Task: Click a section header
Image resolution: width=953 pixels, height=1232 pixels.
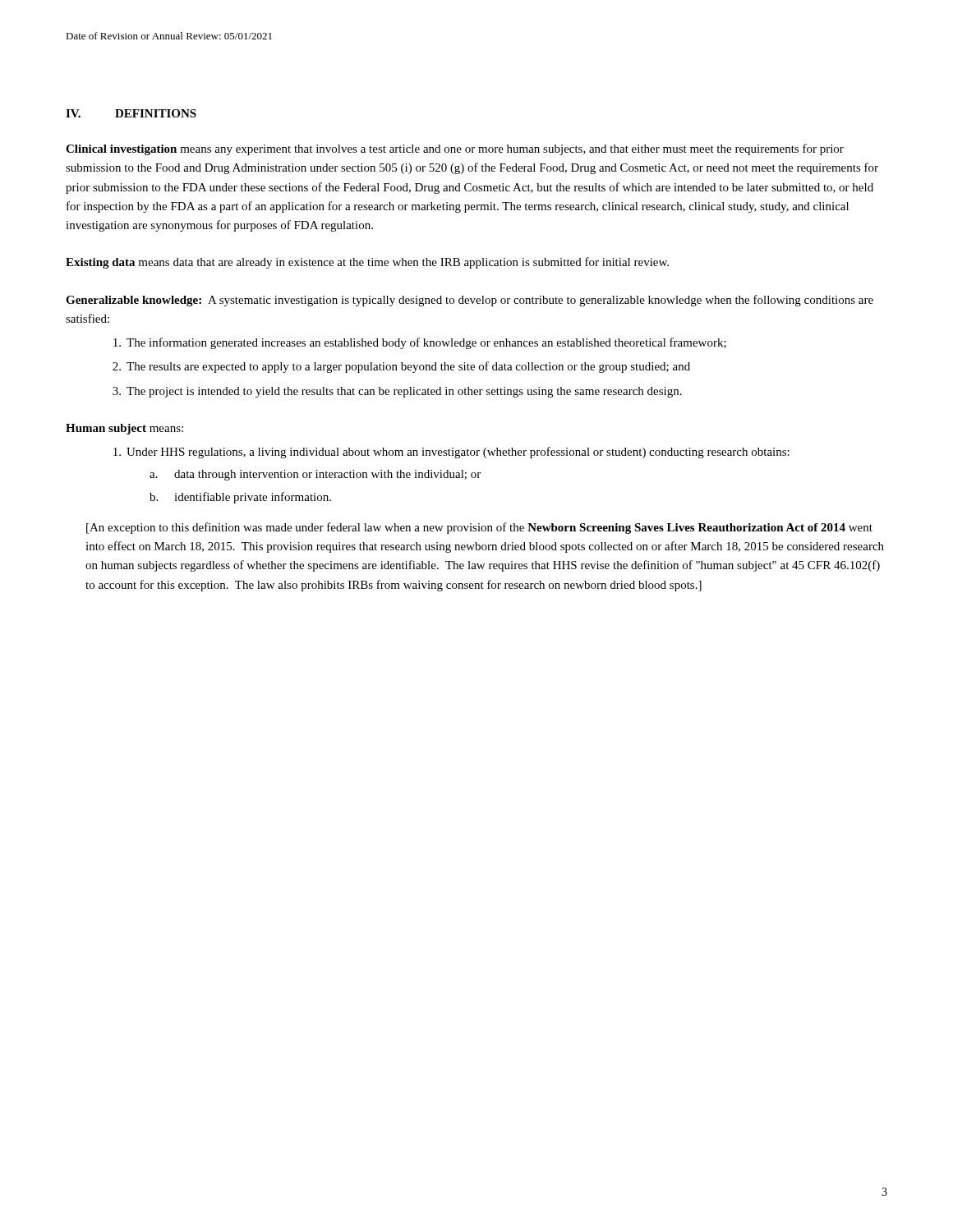Action: pyautogui.click(x=131, y=114)
